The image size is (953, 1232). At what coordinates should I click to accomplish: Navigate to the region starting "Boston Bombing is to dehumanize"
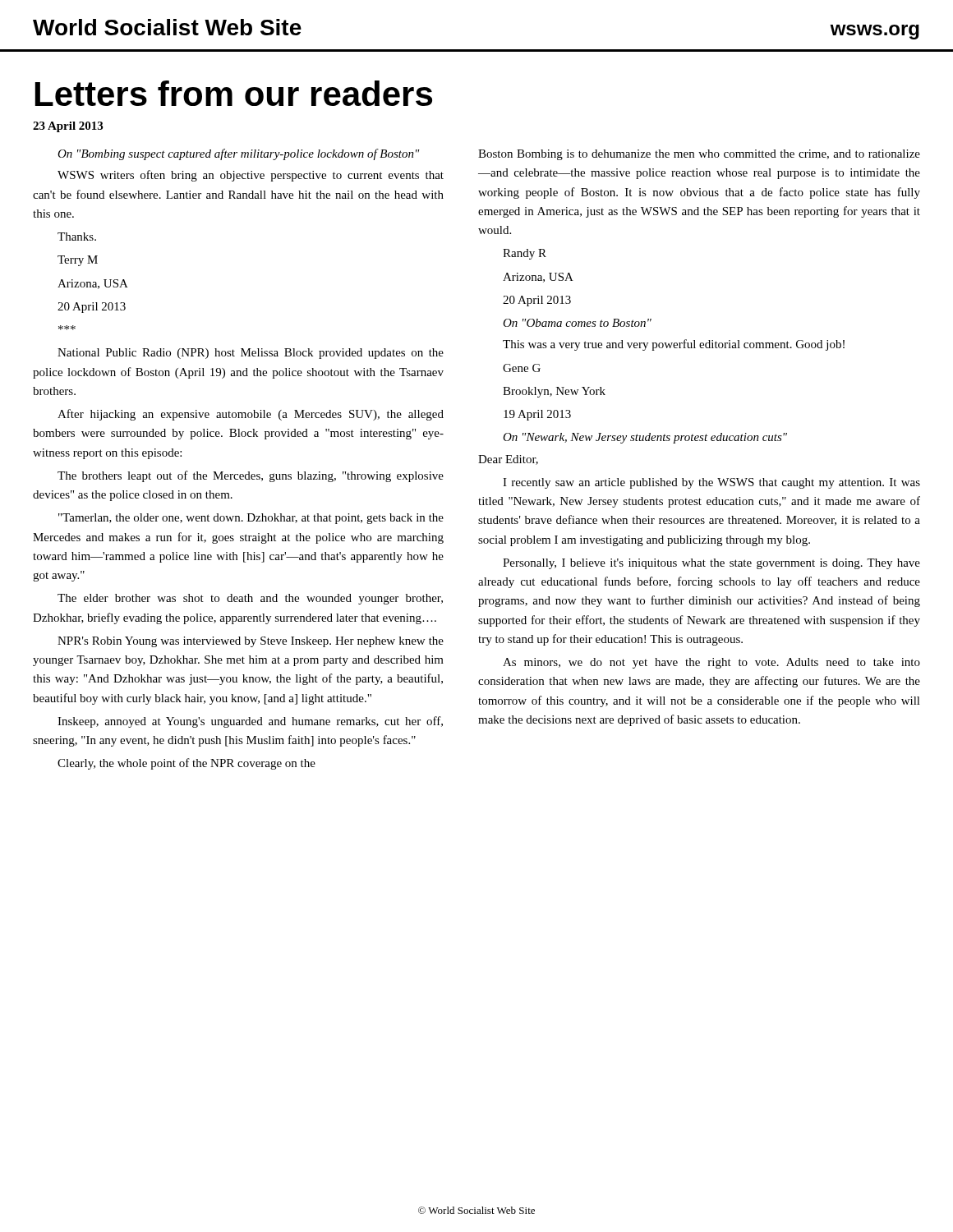[699, 437]
